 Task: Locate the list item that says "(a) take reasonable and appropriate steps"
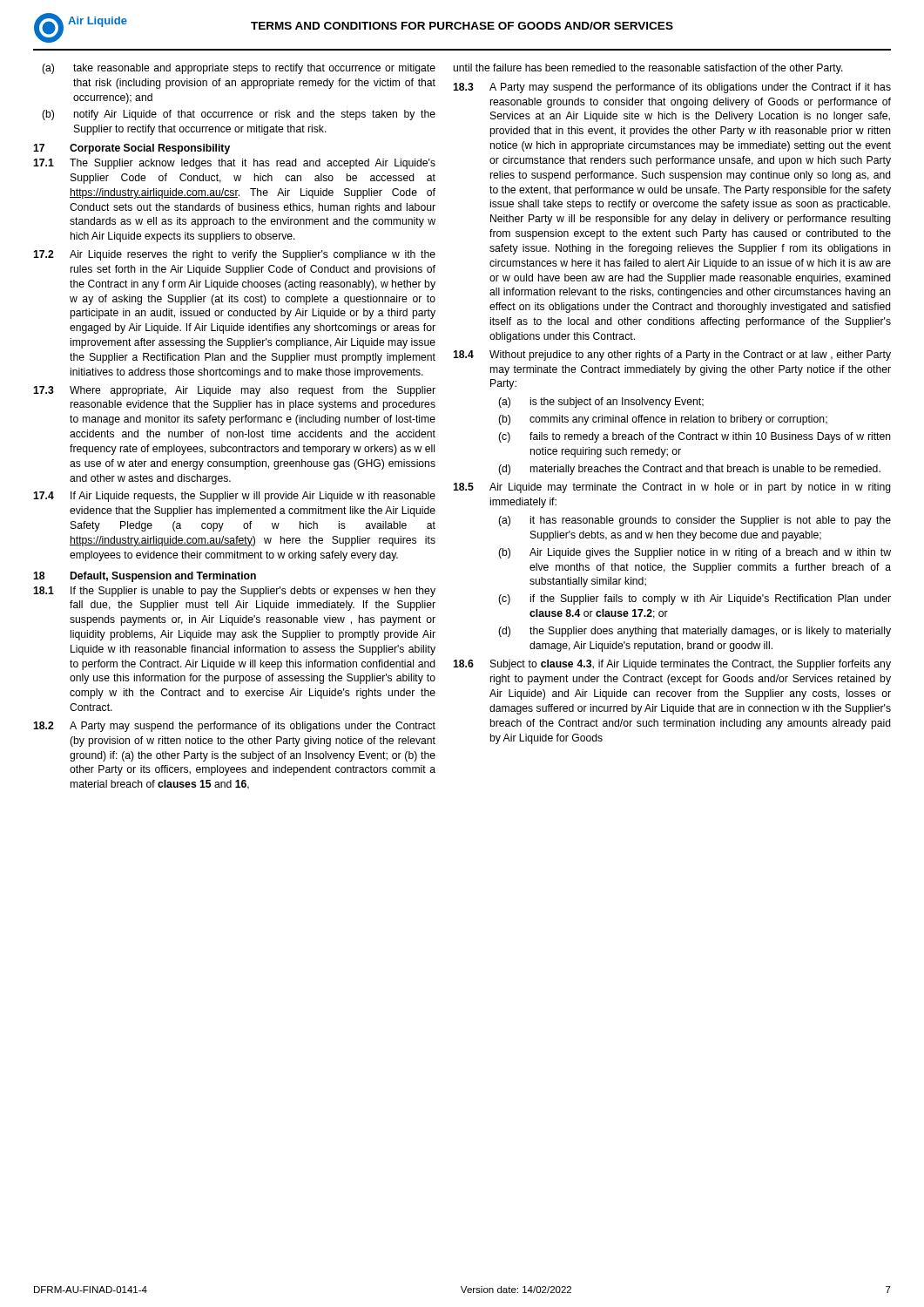(234, 83)
